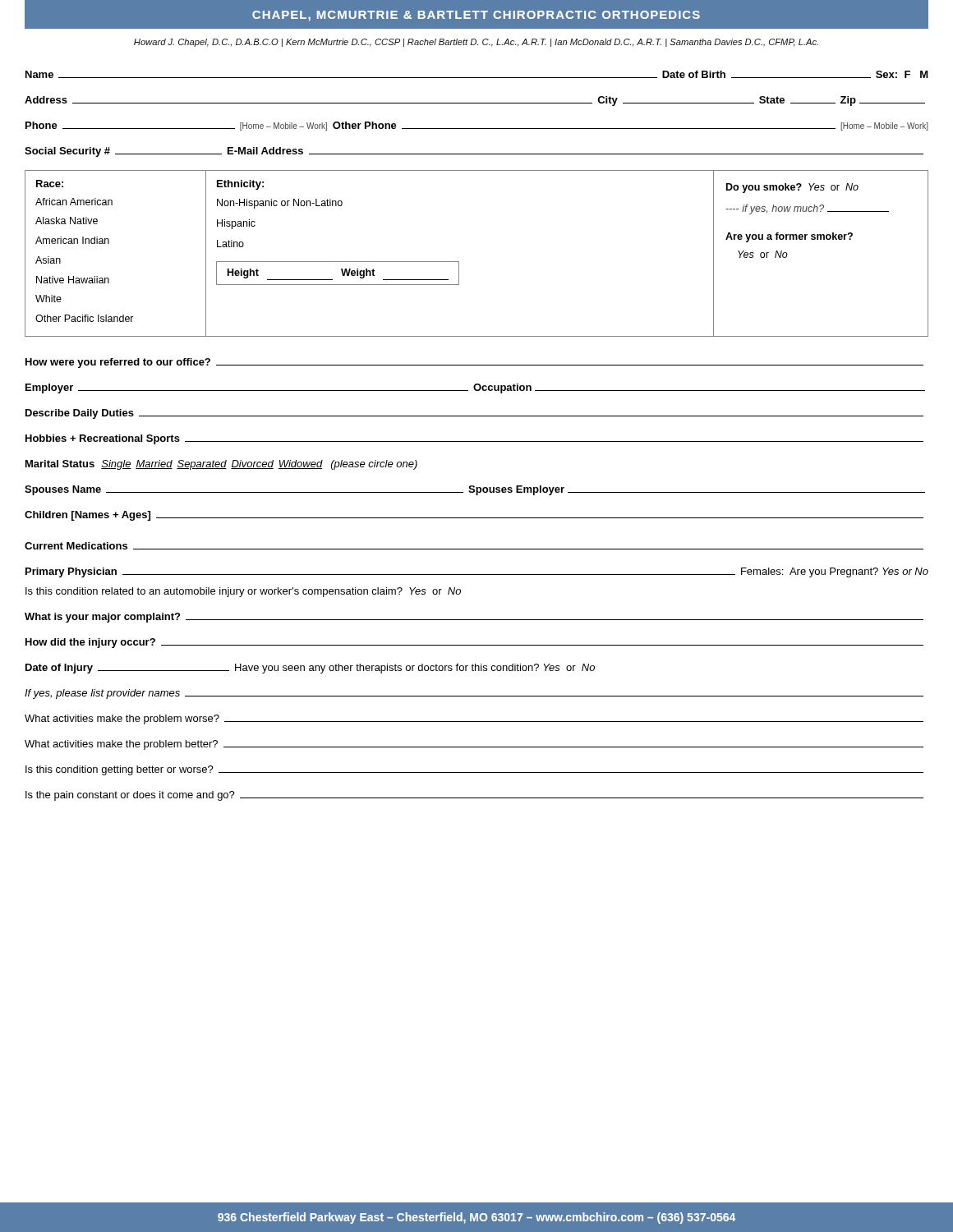Image resolution: width=953 pixels, height=1232 pixels.
Task: Select the passage starting "Address City State Zip"
Action: 475,97
